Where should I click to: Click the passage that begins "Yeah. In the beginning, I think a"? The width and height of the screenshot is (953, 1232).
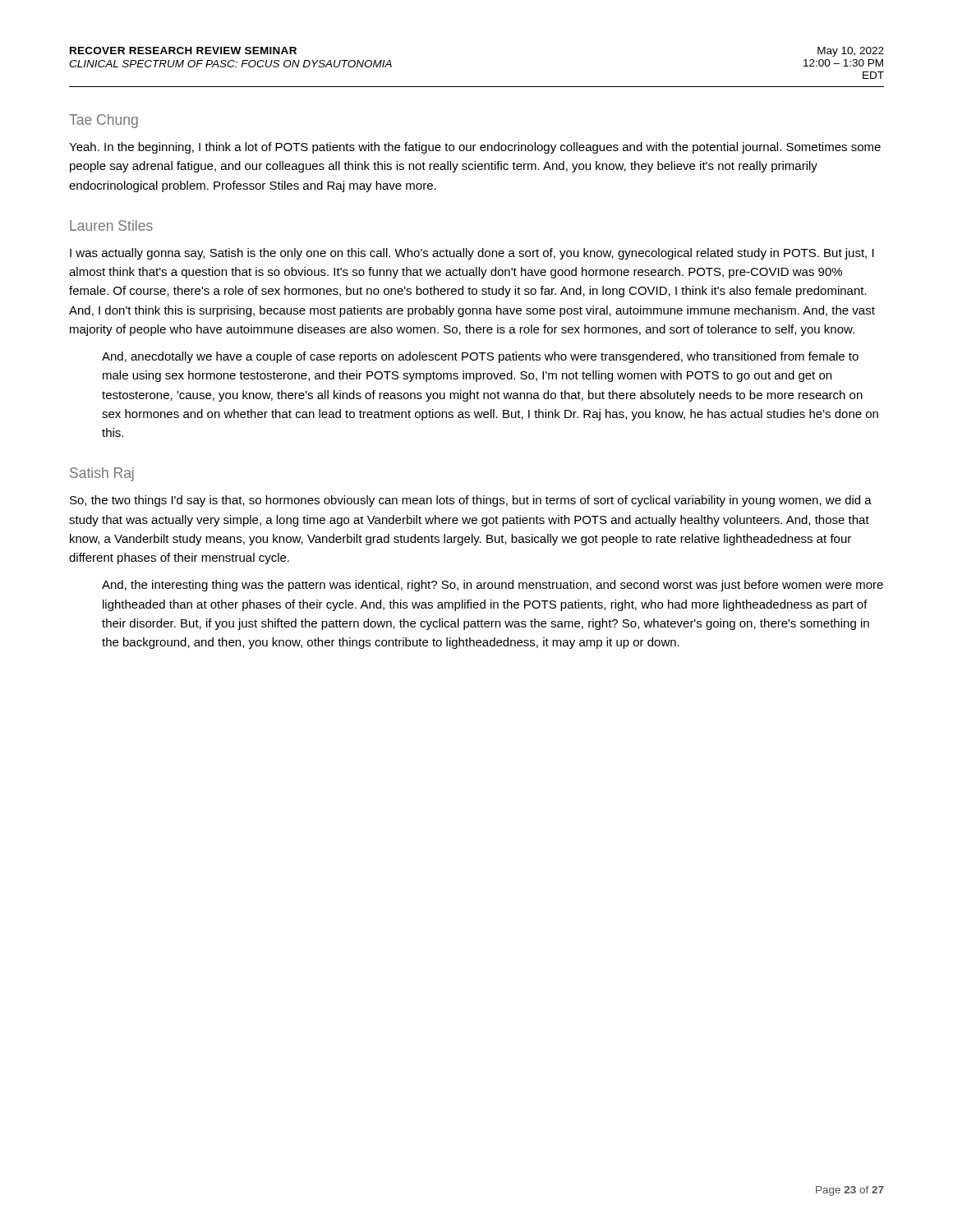coord(476,166)
